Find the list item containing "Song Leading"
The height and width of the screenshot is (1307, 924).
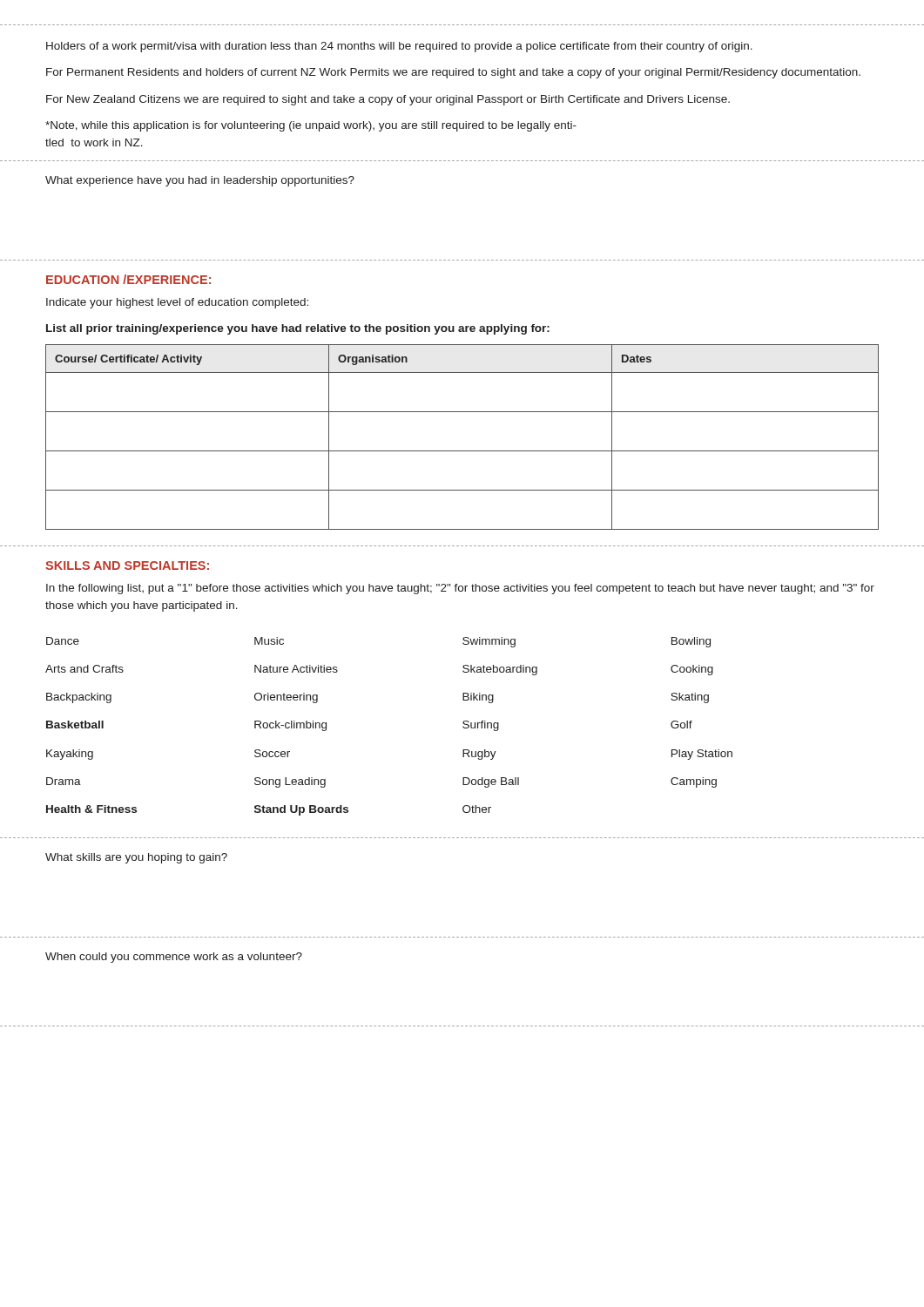click(290, 781)
